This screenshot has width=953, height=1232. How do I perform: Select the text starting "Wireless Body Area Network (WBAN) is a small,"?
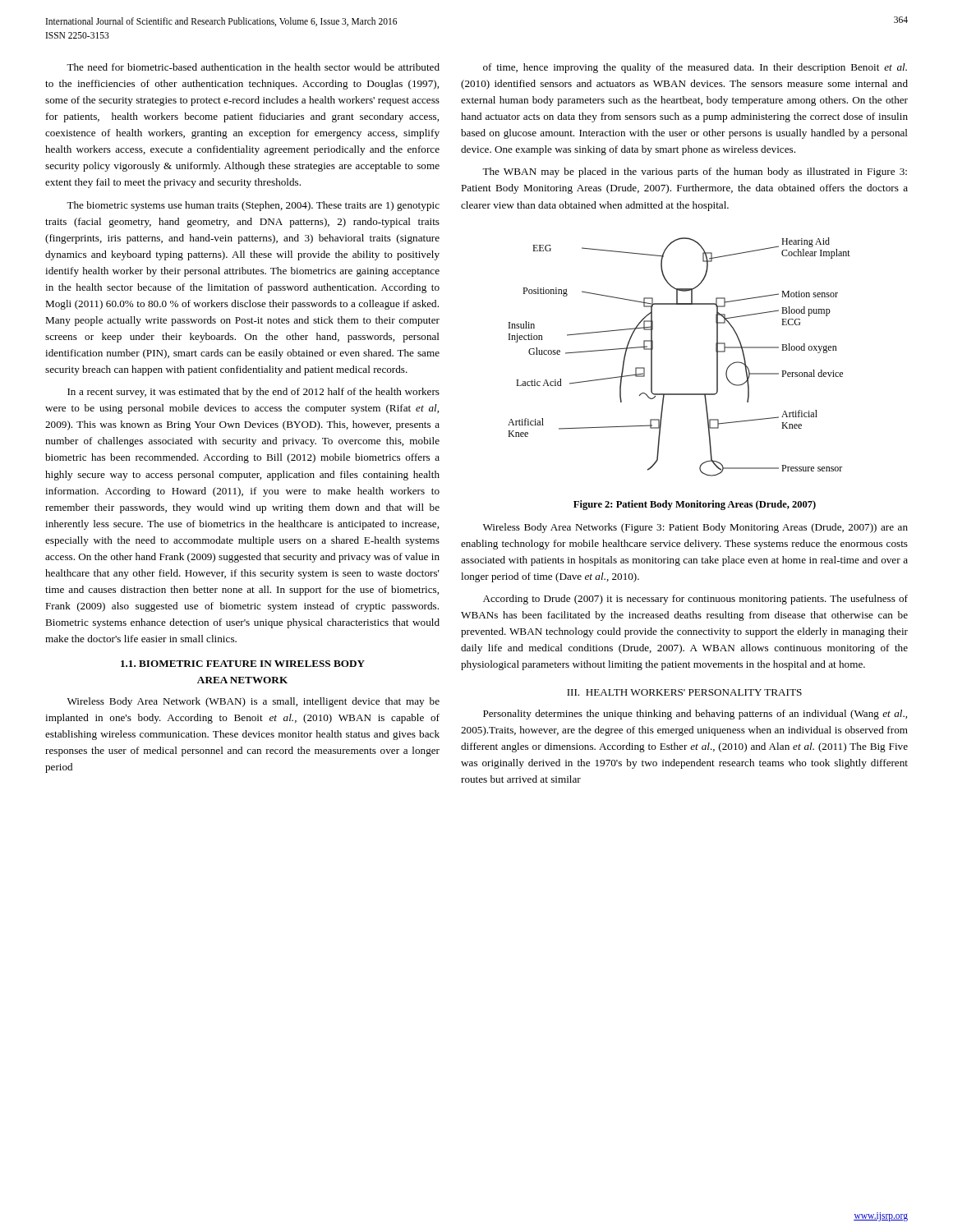[x=242, y=734]
